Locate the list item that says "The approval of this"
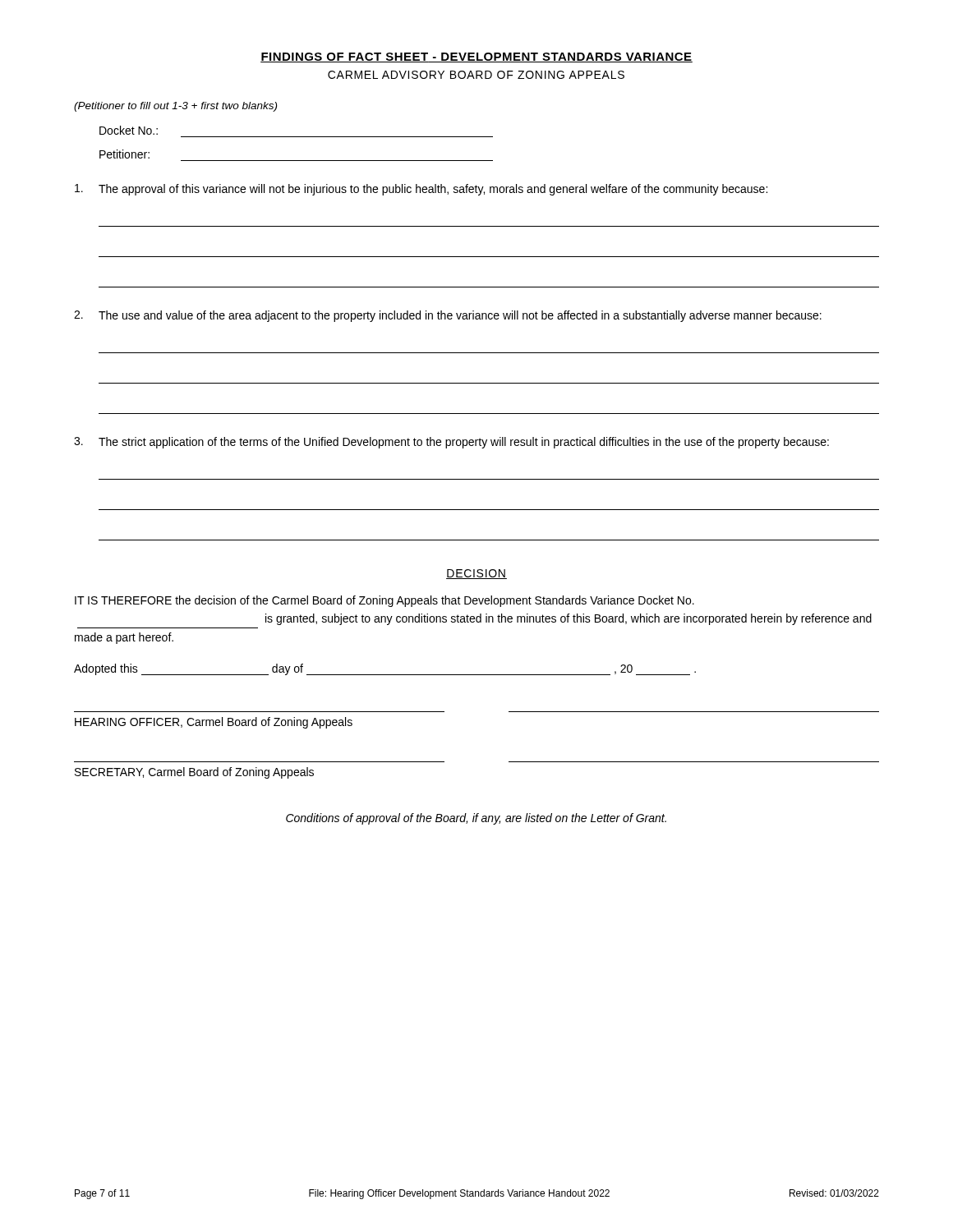Viewport: 953px width, 1232px height. pos(476,234)
